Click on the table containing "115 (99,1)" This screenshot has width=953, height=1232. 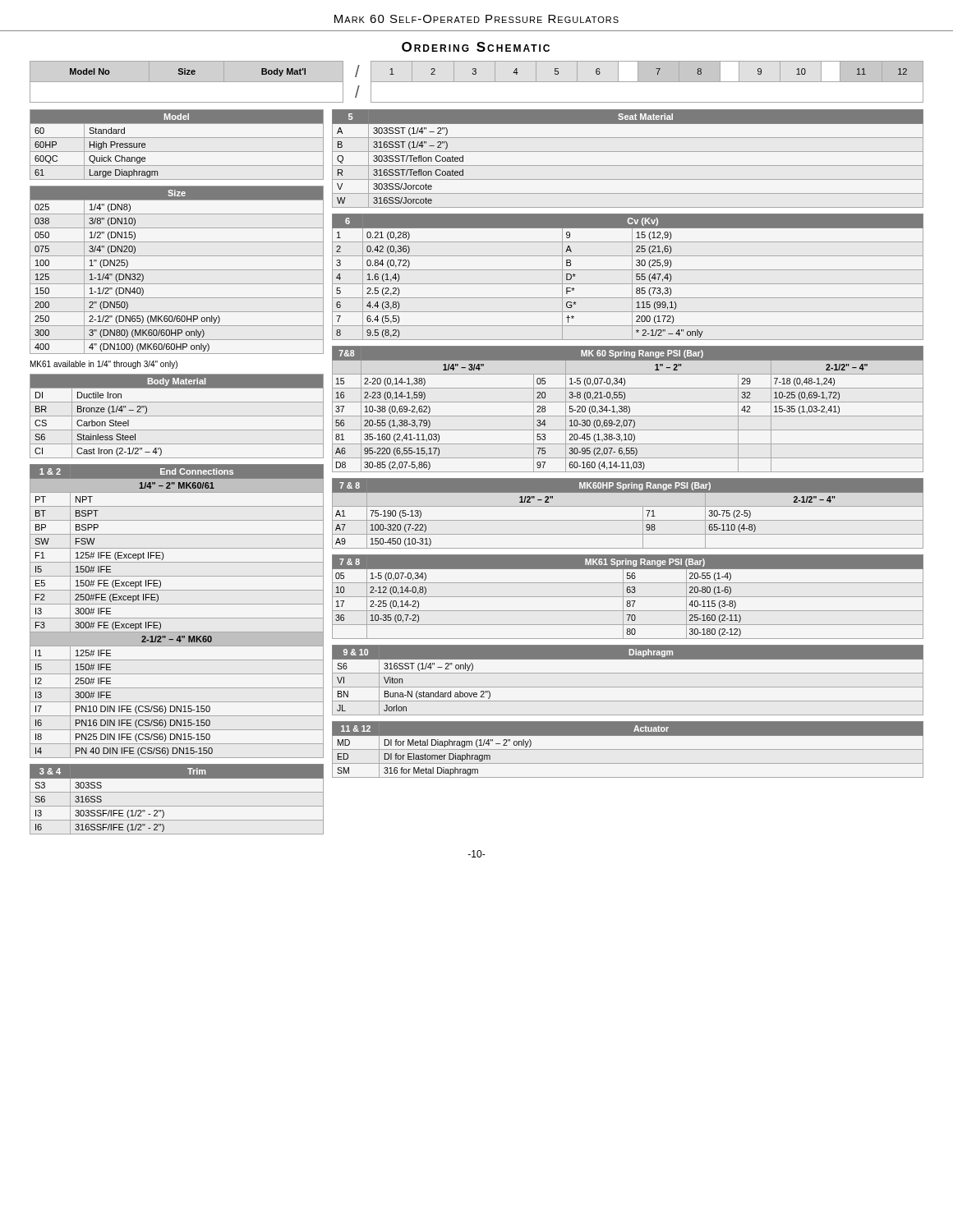(628, 277)
